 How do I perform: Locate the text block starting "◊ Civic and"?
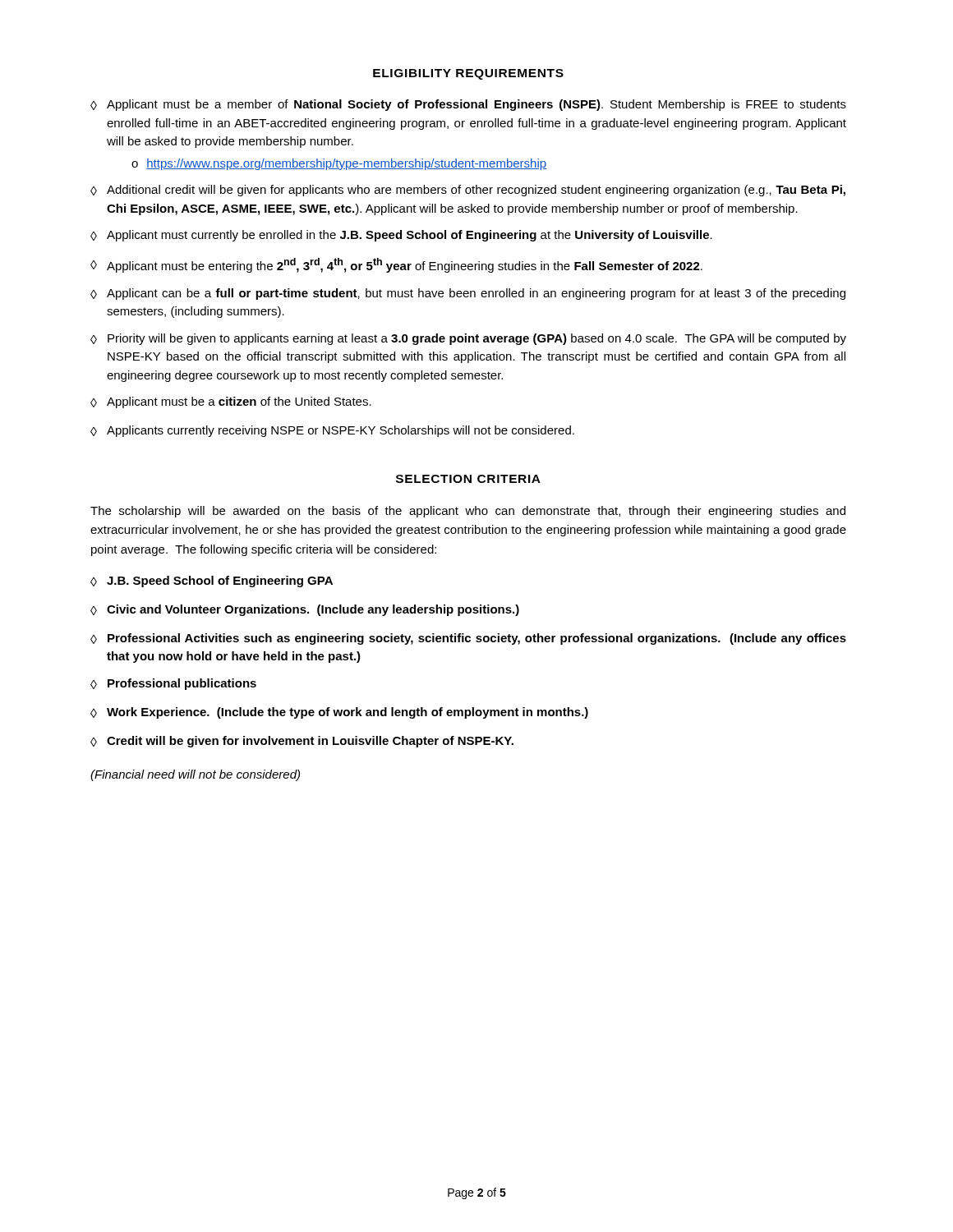pos(468,610)
